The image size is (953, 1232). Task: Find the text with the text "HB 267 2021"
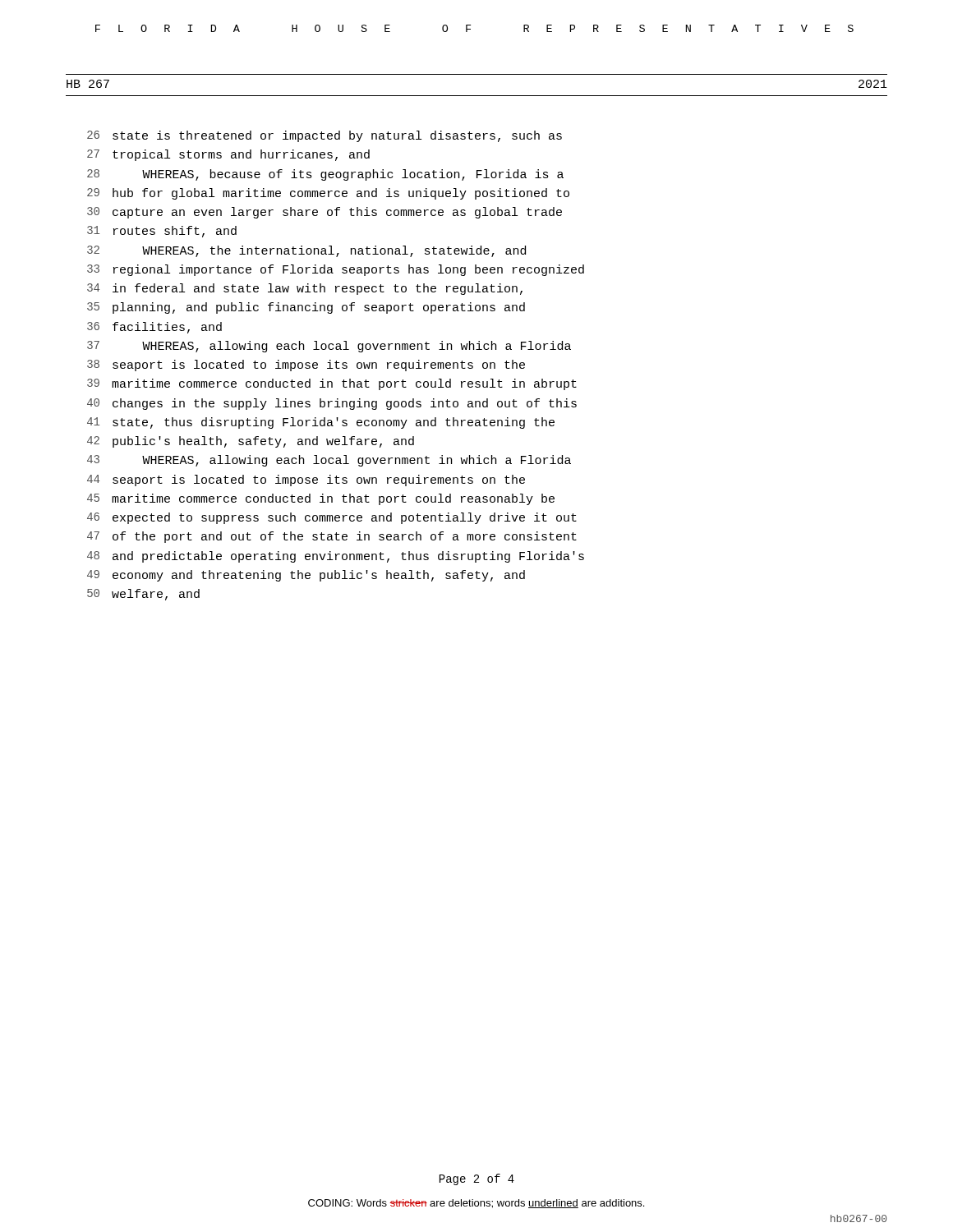coord(476,85)
